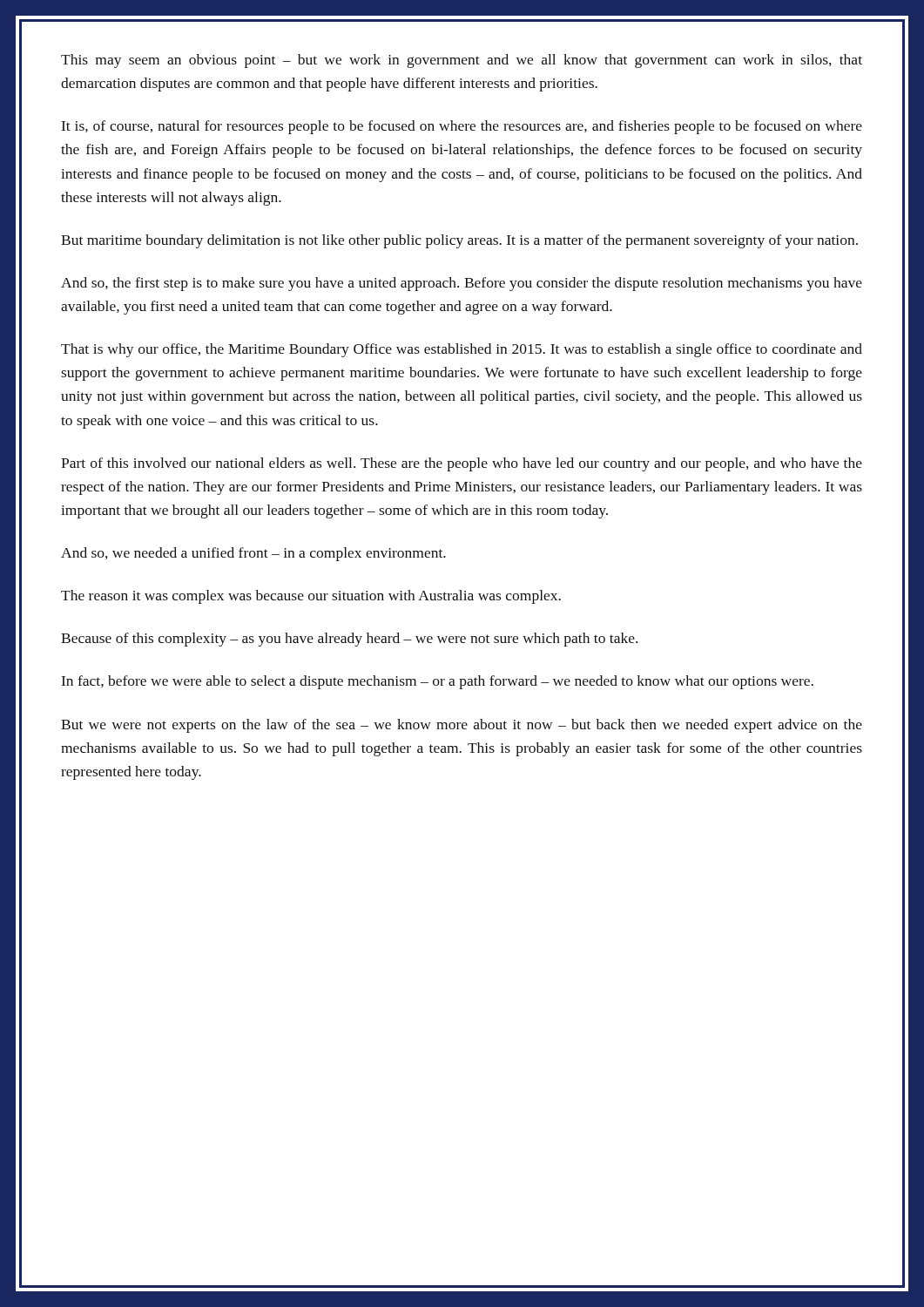Select the element starting "Part of this"

[x=462, y=486]
